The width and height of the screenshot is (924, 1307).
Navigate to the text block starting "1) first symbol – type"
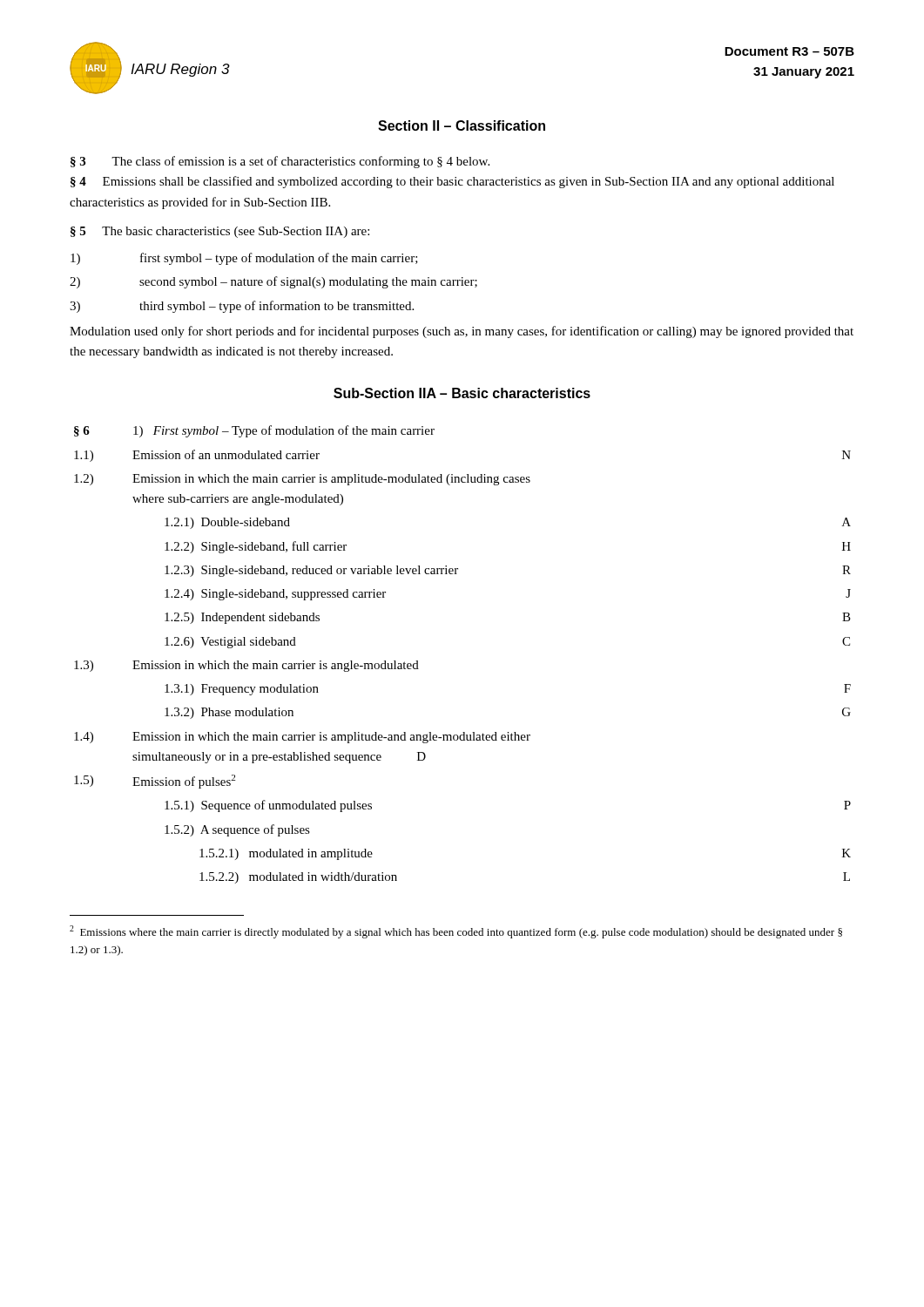244,259
